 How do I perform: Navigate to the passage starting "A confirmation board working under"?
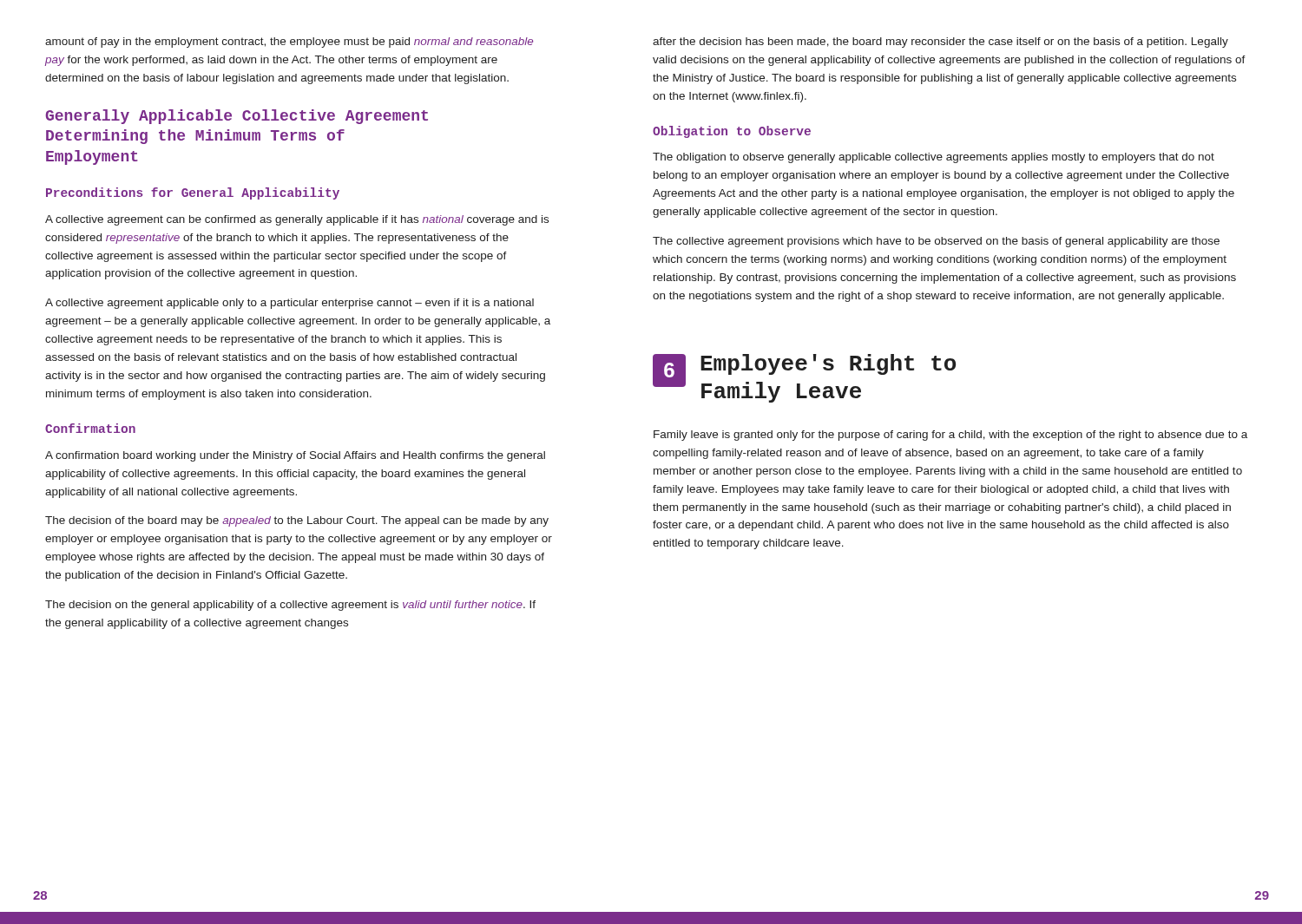(x=295, y=473)
